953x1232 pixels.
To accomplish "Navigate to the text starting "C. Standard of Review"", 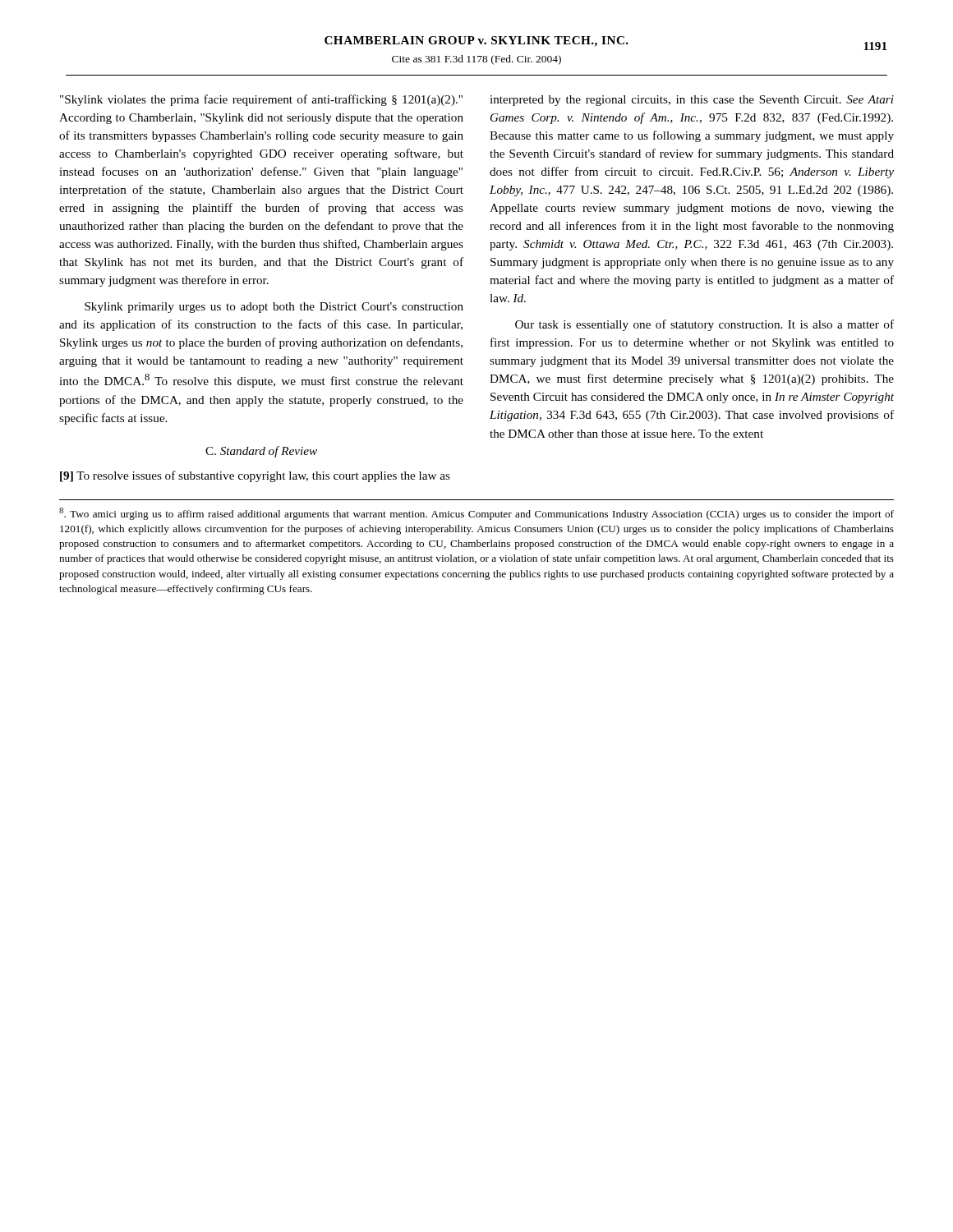I will [x=261, y=450].
